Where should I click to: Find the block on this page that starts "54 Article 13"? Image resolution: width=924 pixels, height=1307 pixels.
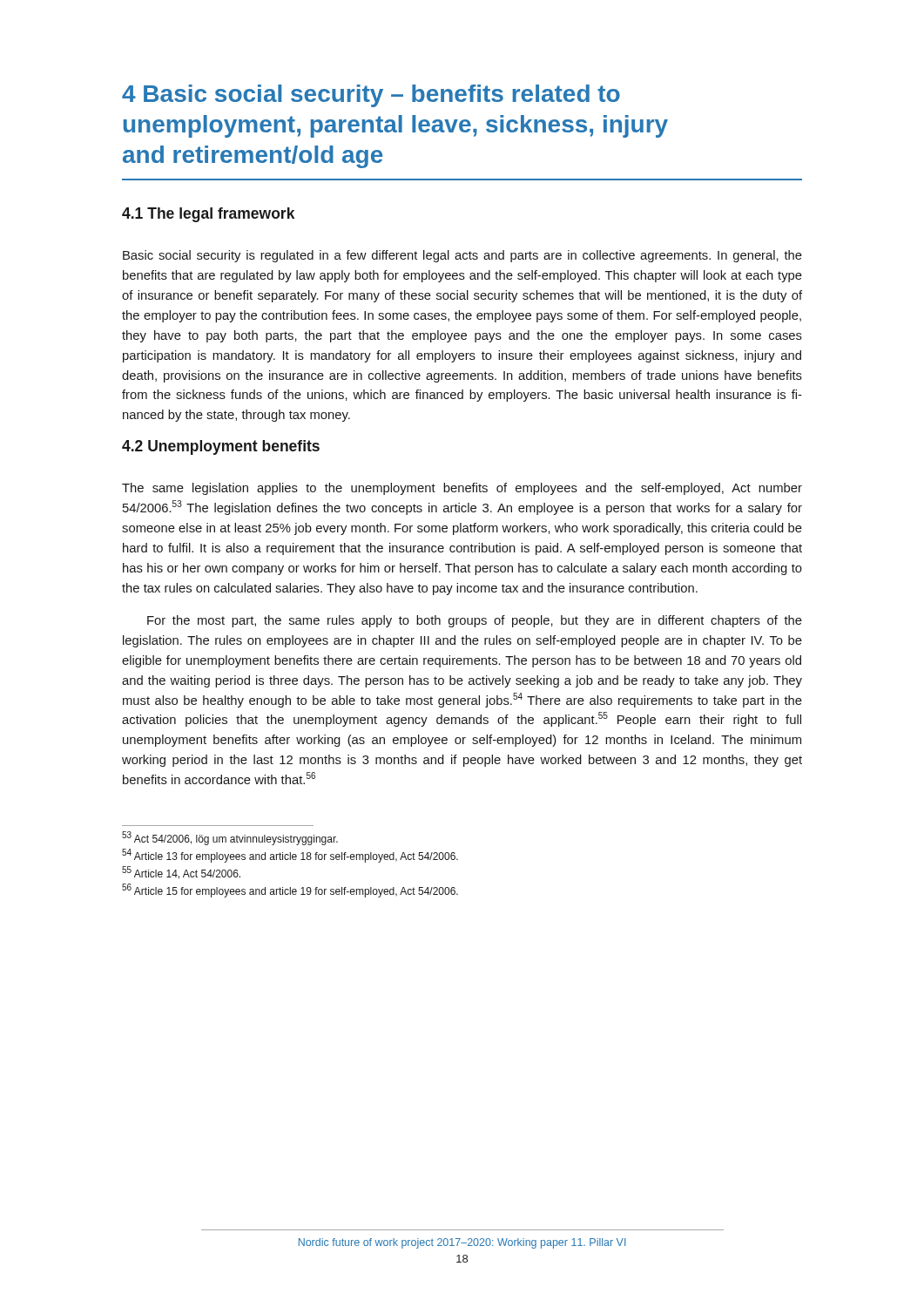(462, 857)
